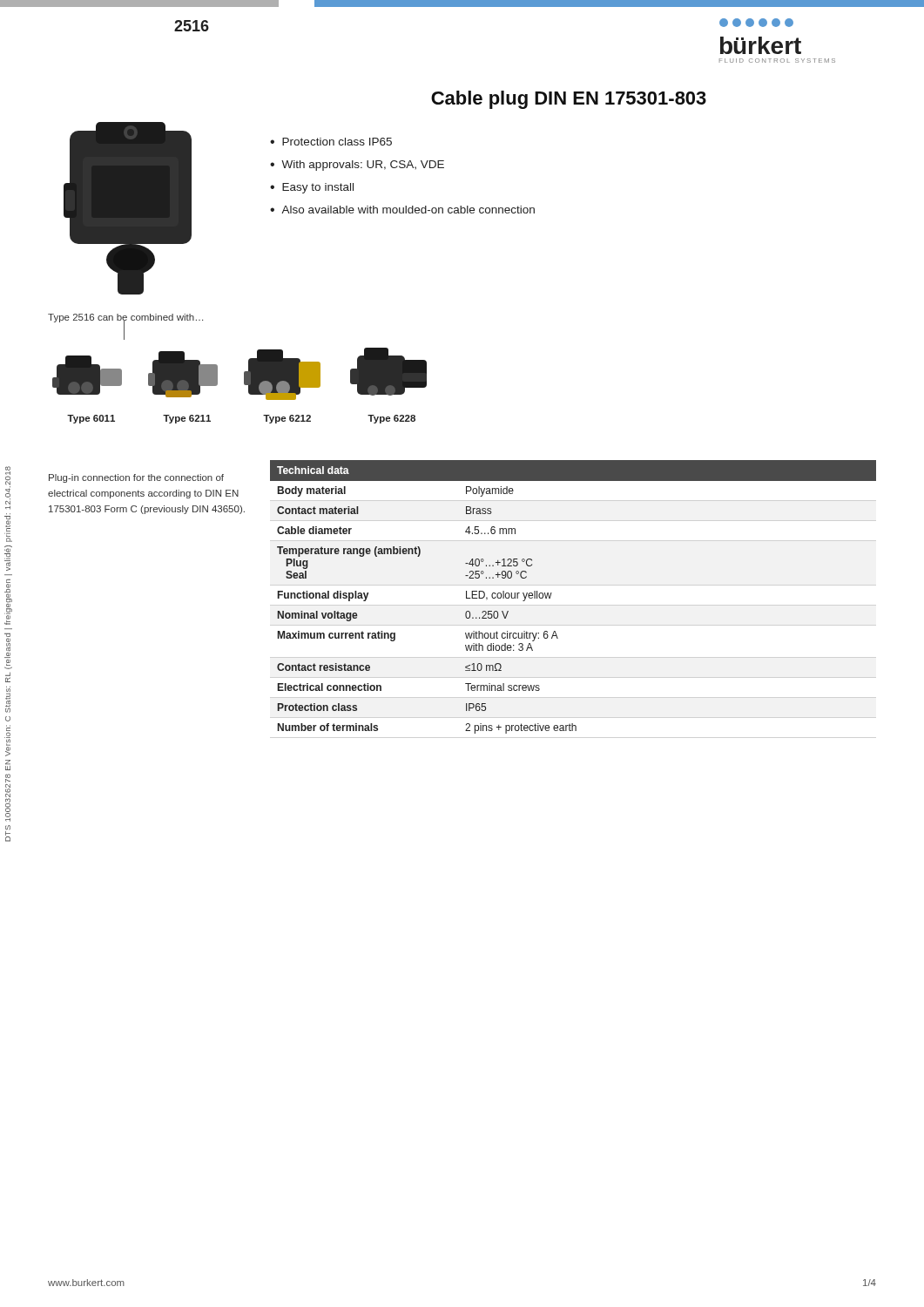The height and width of the screenshot is (1307, 924).
Task: Where does it say "Type 6212"?
Action: 287,418
